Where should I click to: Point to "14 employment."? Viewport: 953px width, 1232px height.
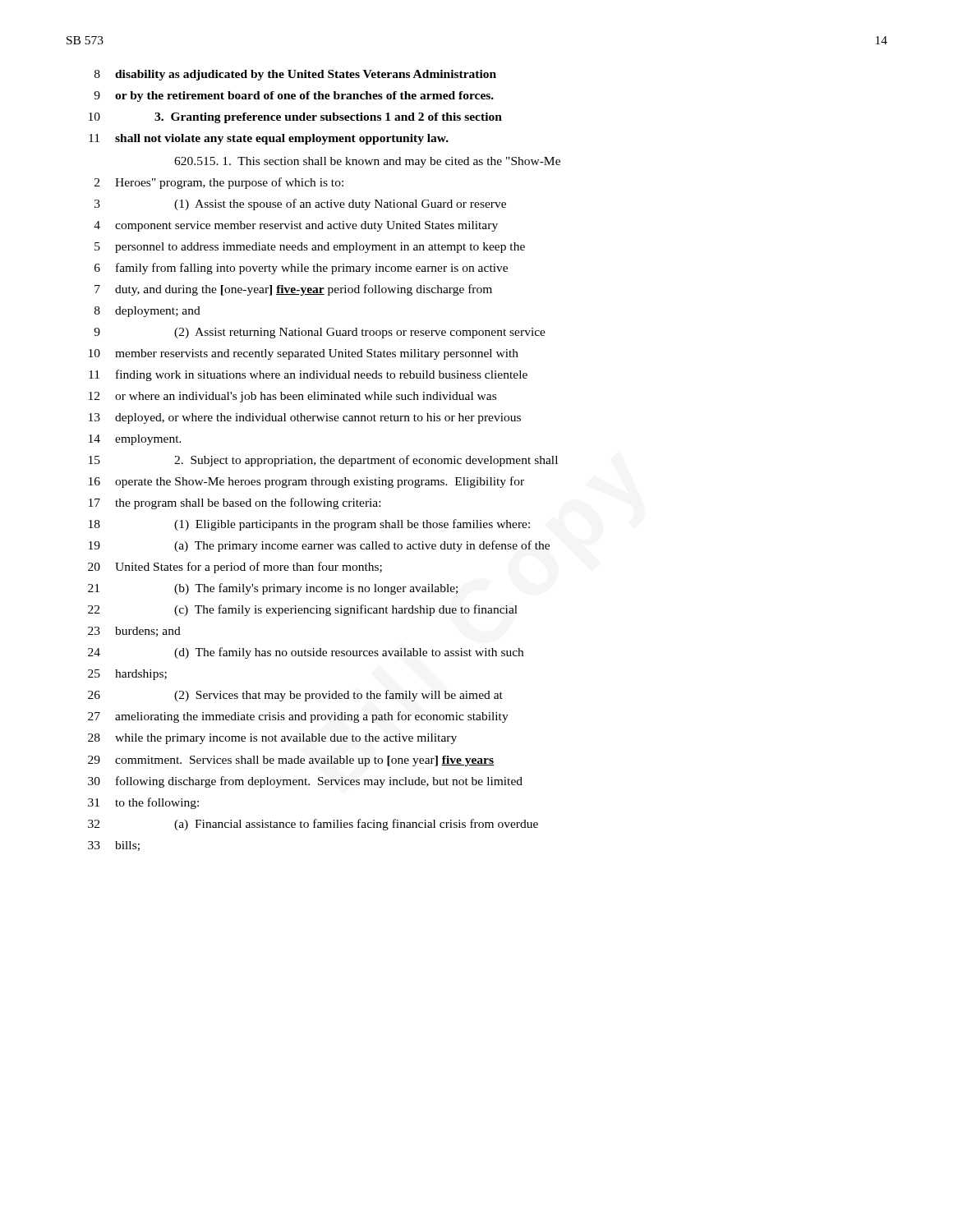click(x=135, y=440)
